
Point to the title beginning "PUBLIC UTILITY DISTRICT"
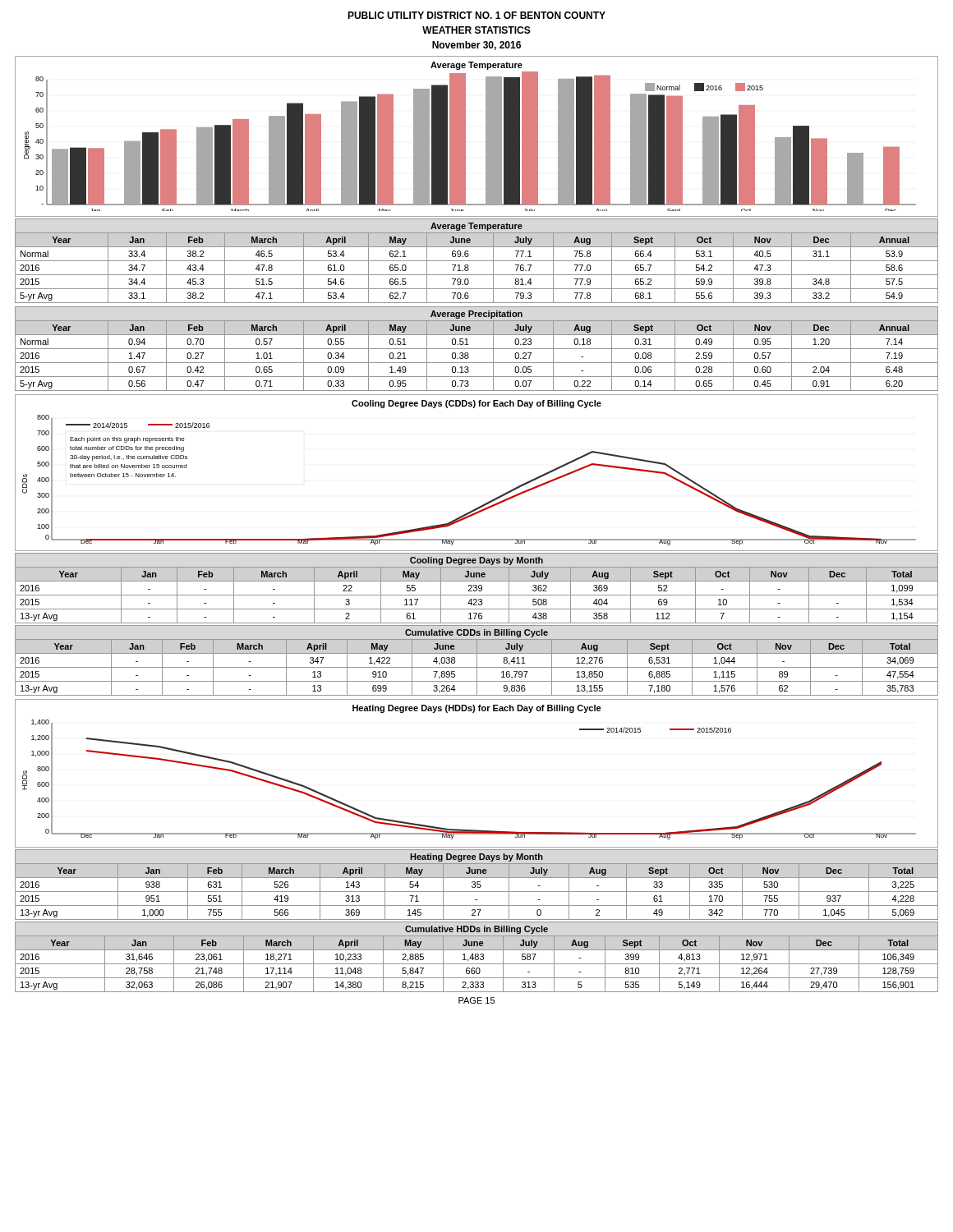(476, 30)
